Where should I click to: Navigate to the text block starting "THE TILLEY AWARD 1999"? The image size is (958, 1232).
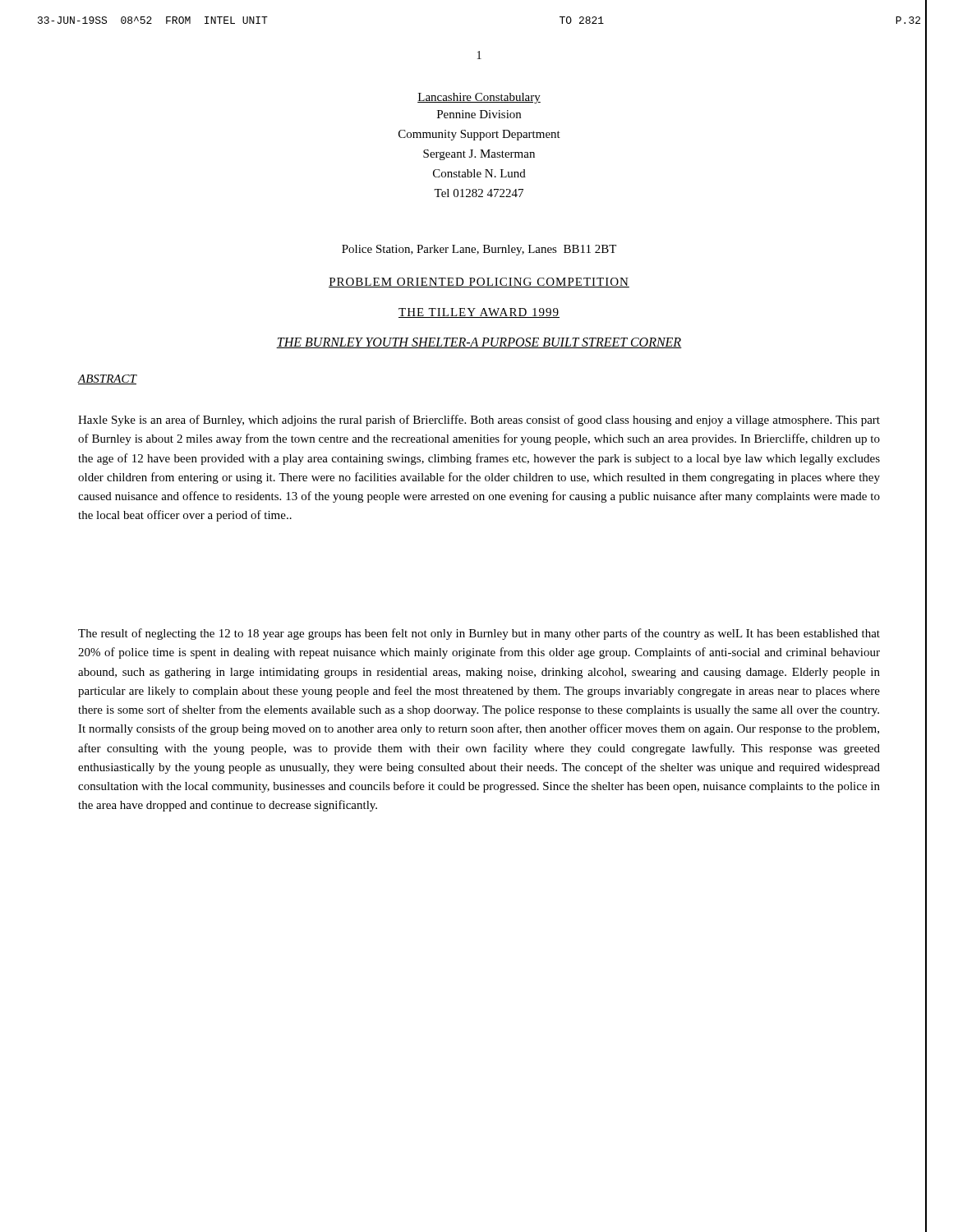pos(479,312)
